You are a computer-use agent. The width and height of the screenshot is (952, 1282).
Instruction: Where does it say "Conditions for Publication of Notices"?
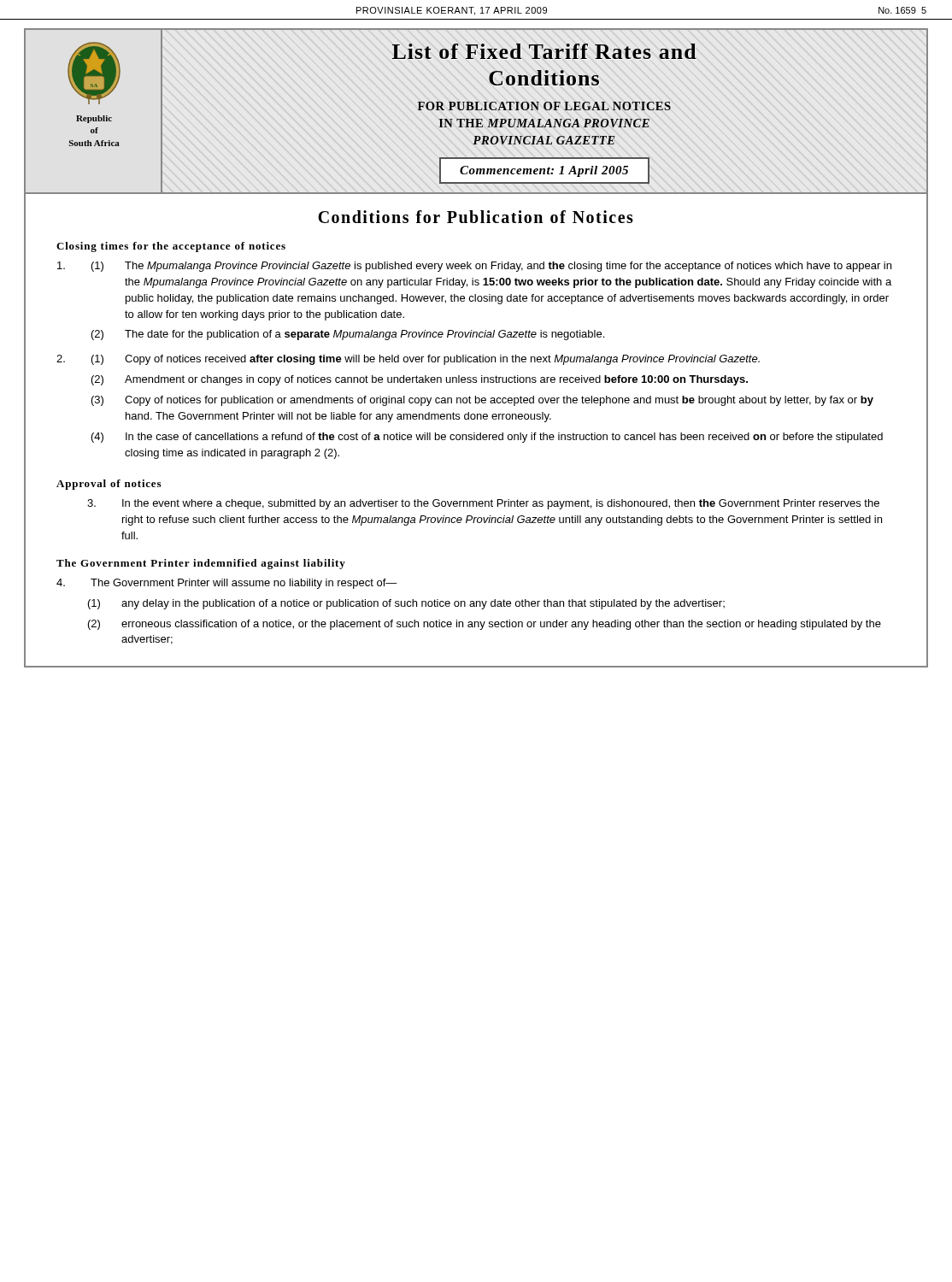(x=476, y=217)
